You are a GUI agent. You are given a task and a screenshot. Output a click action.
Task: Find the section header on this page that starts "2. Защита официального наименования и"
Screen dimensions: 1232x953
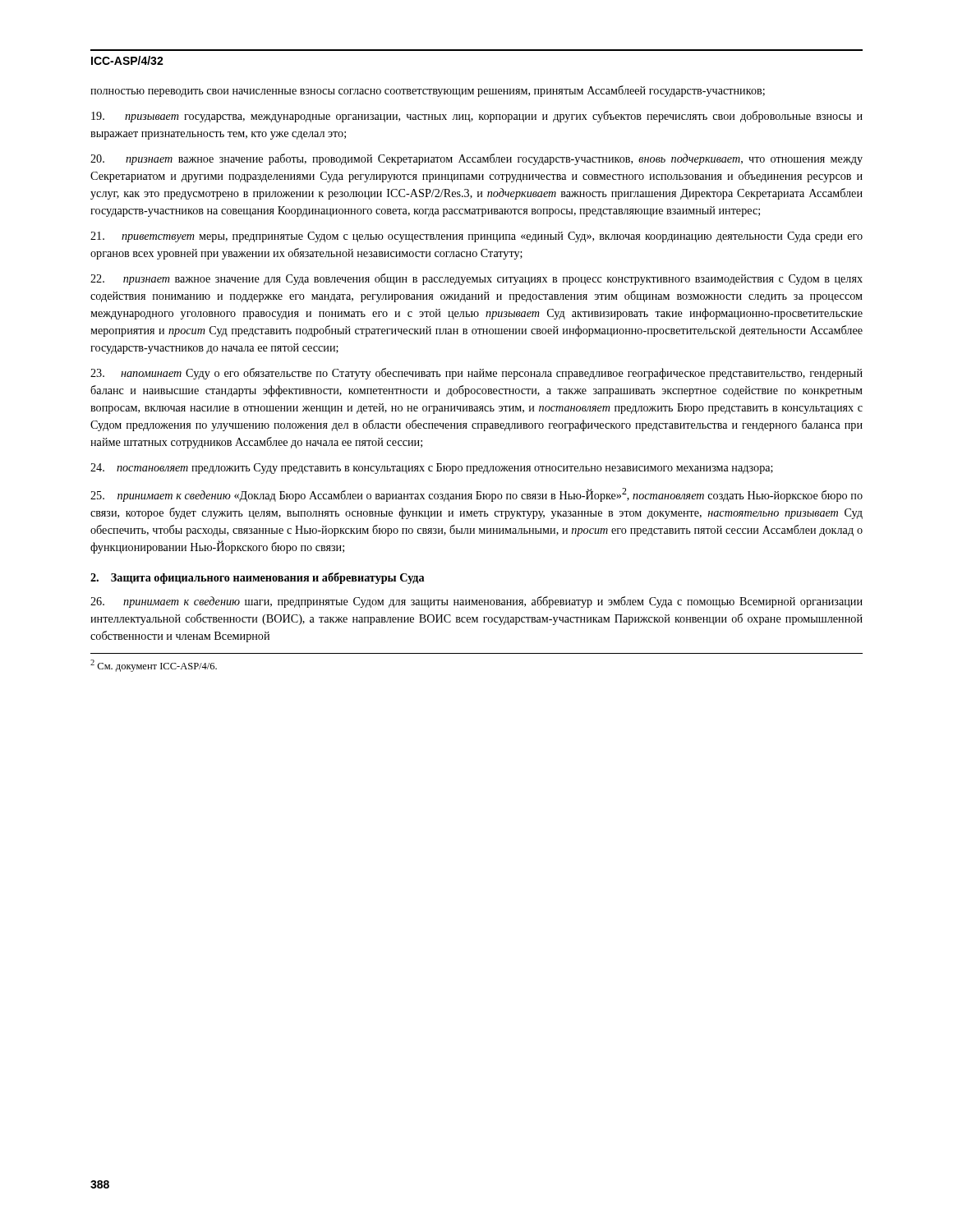click(257, 578)
